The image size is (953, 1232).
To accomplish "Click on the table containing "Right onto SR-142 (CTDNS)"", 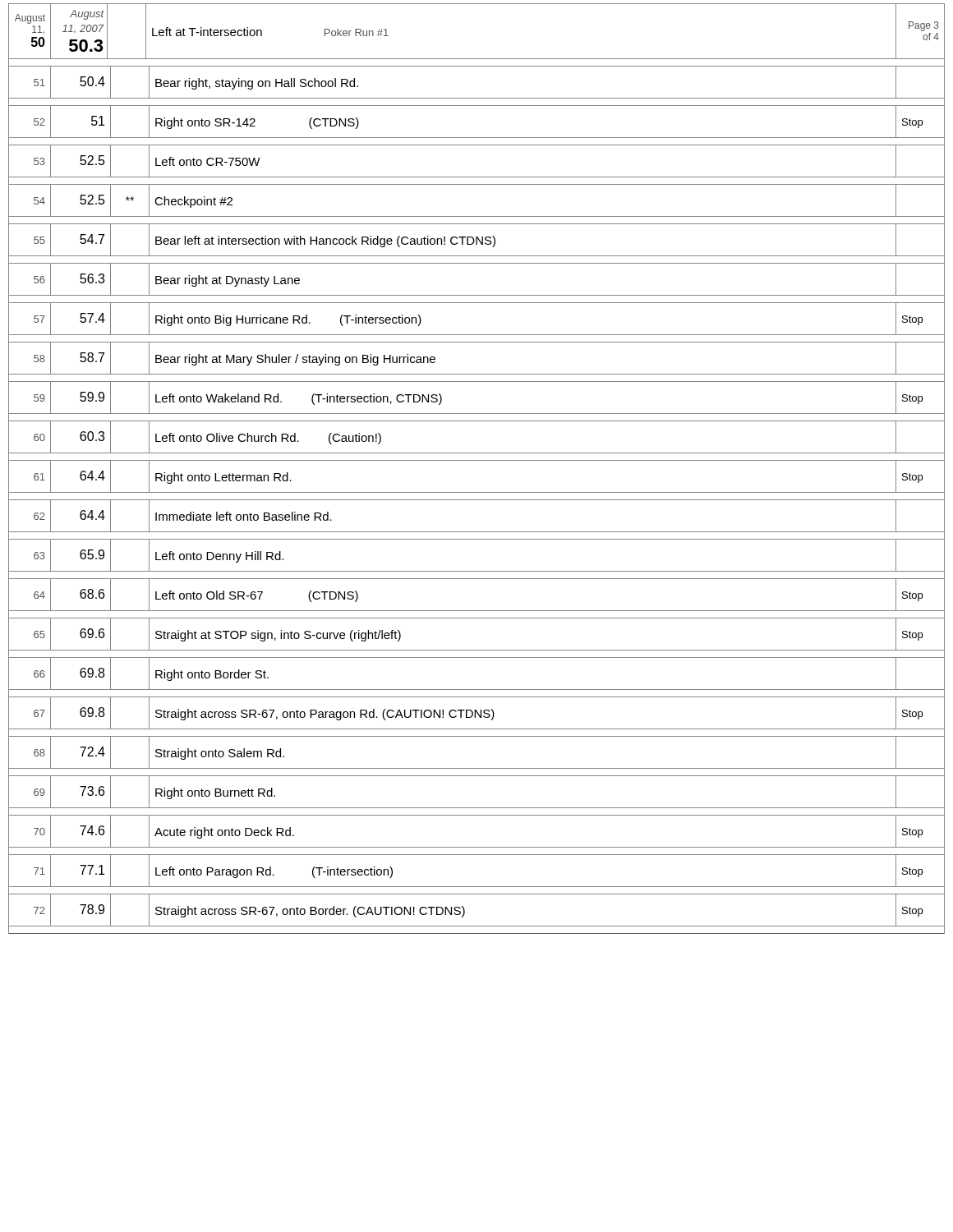I will [x=476, y=496].
